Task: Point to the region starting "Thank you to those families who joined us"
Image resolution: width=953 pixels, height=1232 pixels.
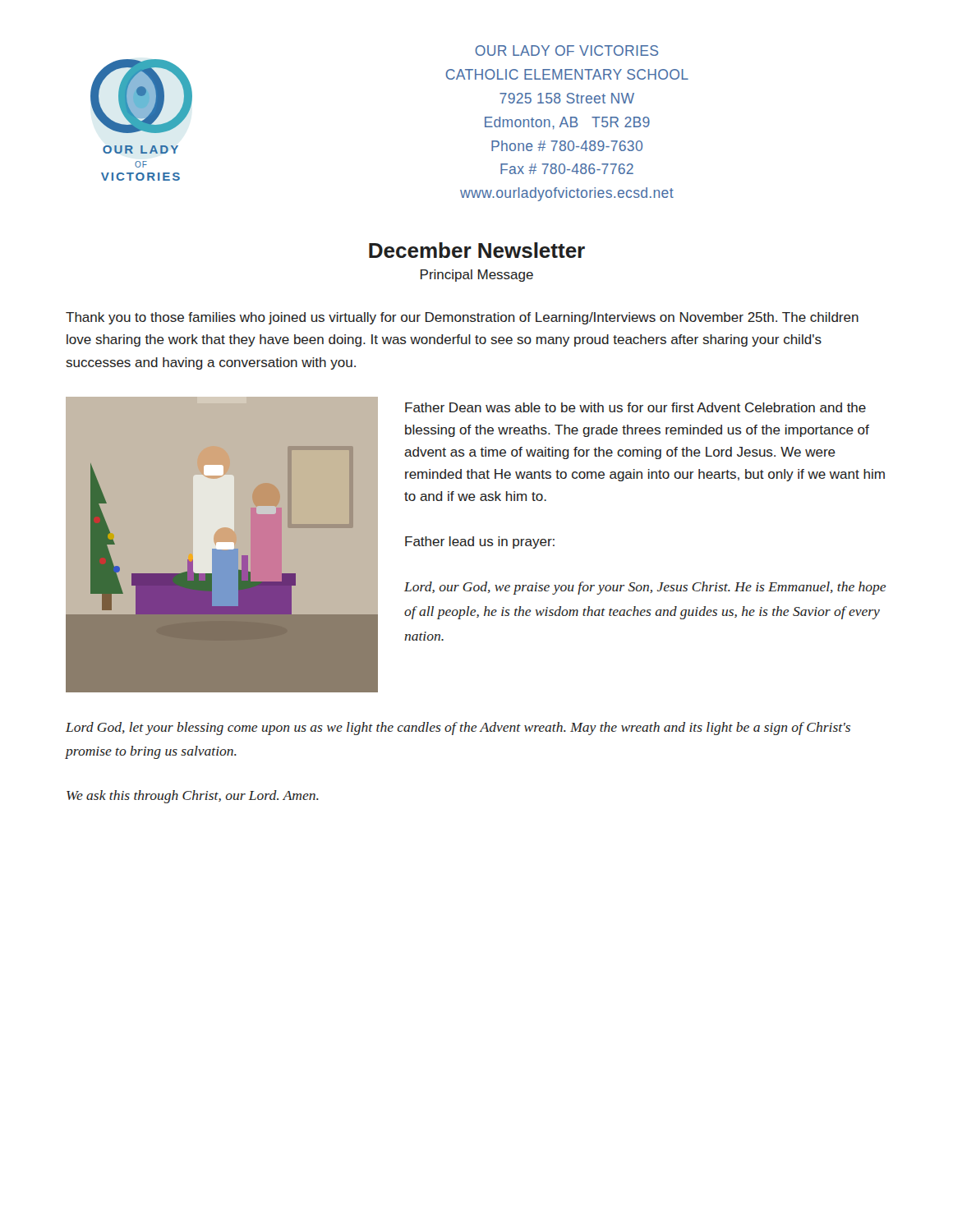Action: coord(462,340)
